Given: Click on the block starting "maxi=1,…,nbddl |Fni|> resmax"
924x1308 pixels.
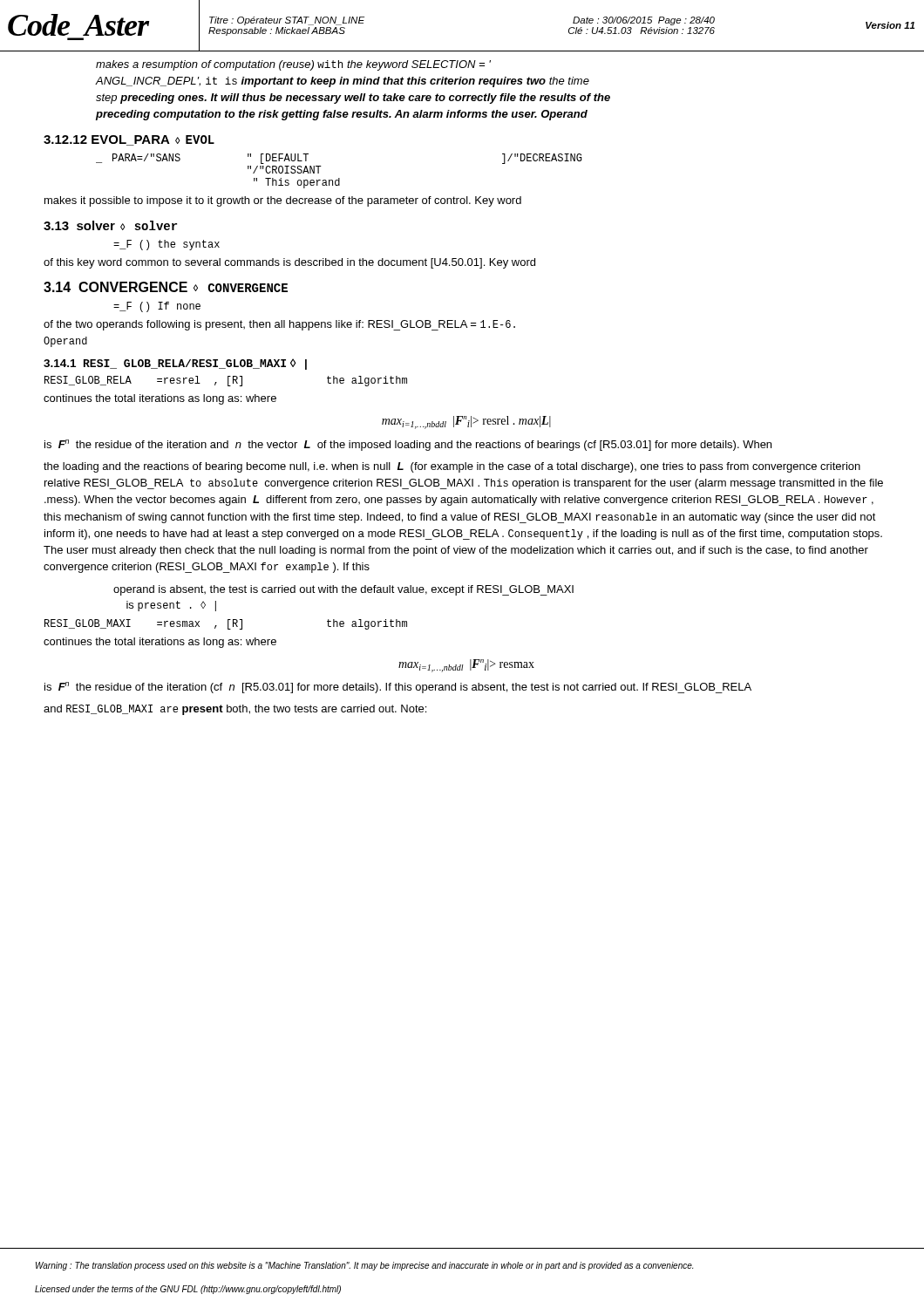Looking at the screenshot, I should tap(466, 664).
